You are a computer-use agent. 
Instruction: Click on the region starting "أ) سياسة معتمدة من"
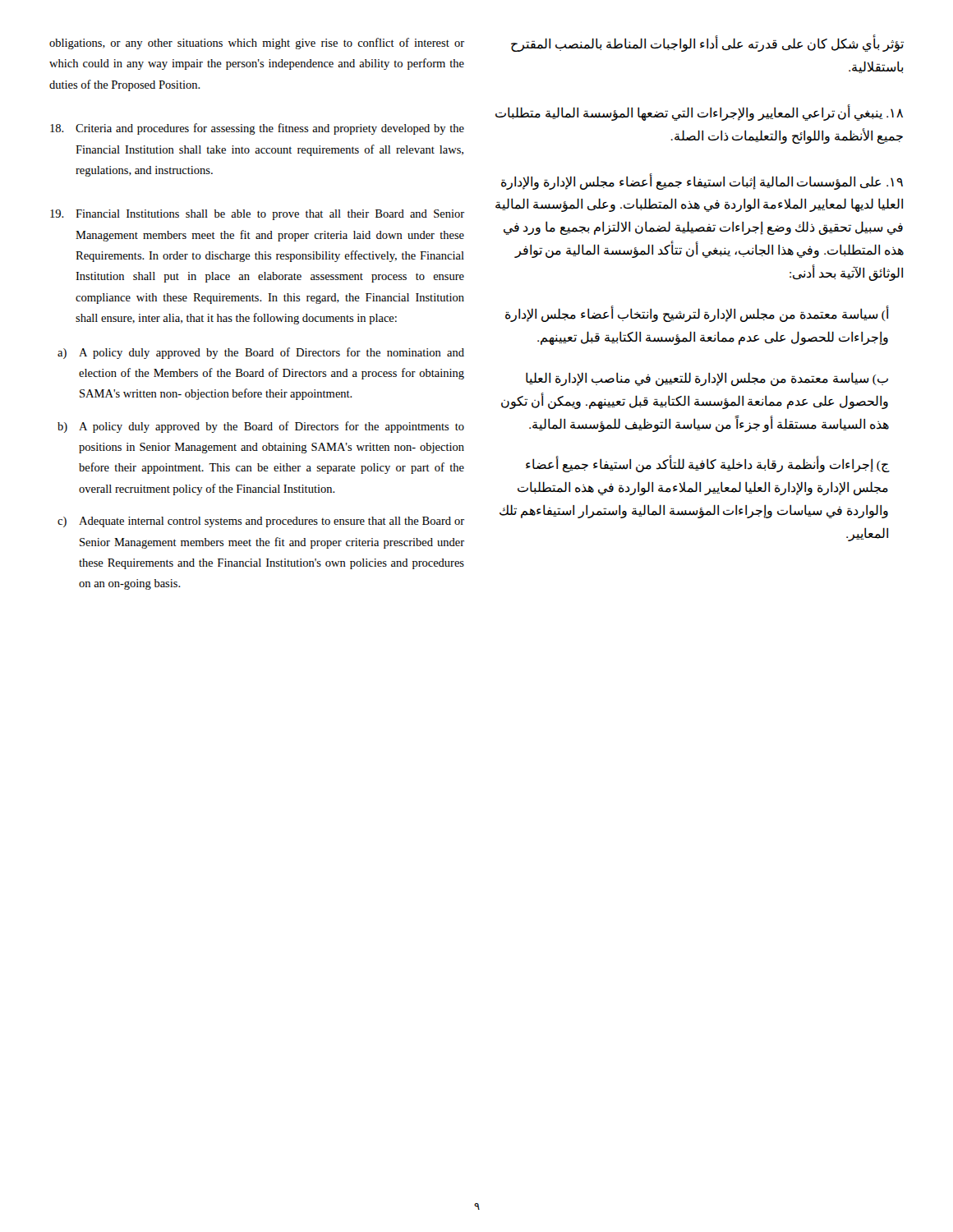click(x=697, y=326)
